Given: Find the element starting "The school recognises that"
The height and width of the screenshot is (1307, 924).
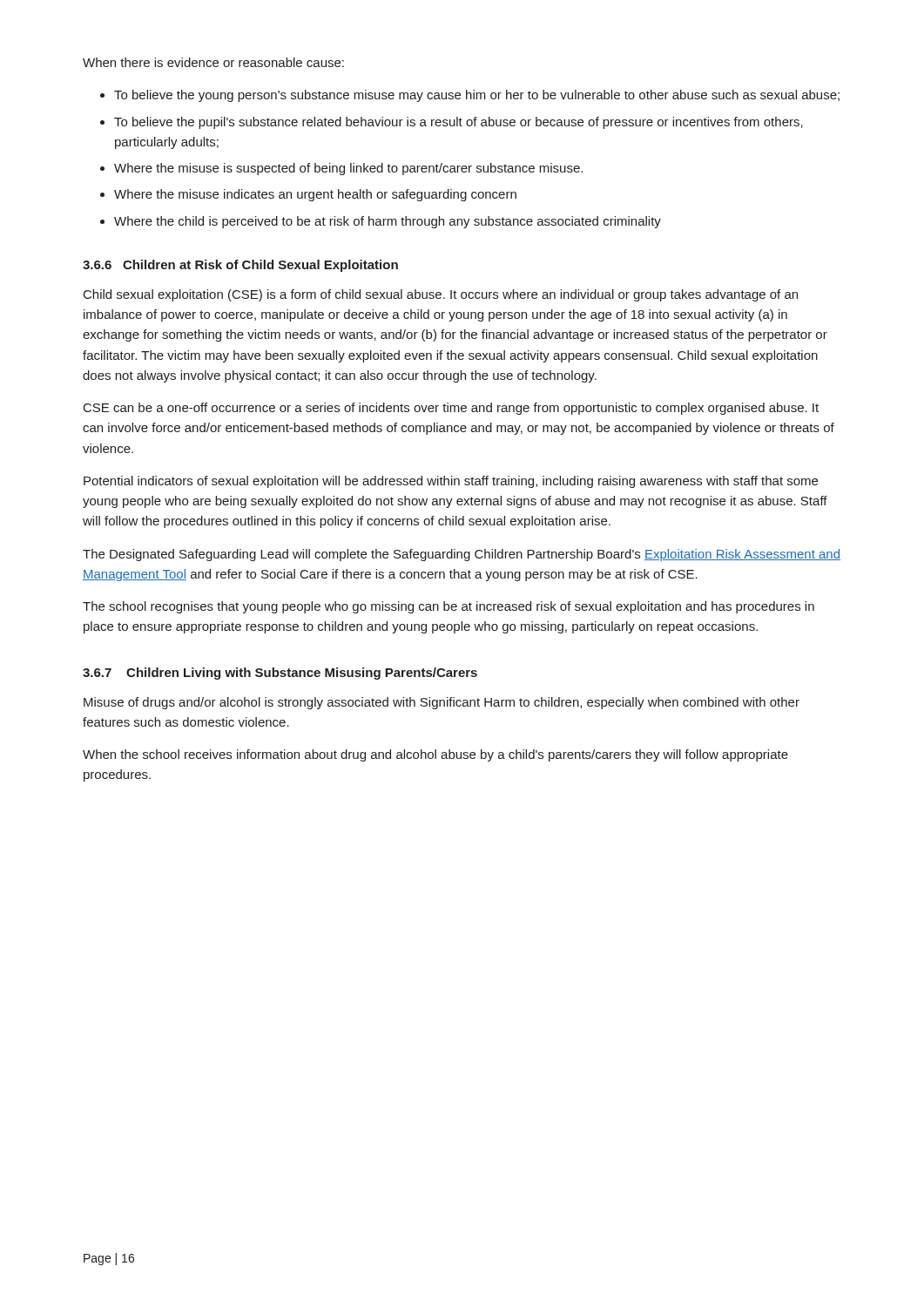Looking at the screenshot, I should pyautogui.click(x=449, y=616).
